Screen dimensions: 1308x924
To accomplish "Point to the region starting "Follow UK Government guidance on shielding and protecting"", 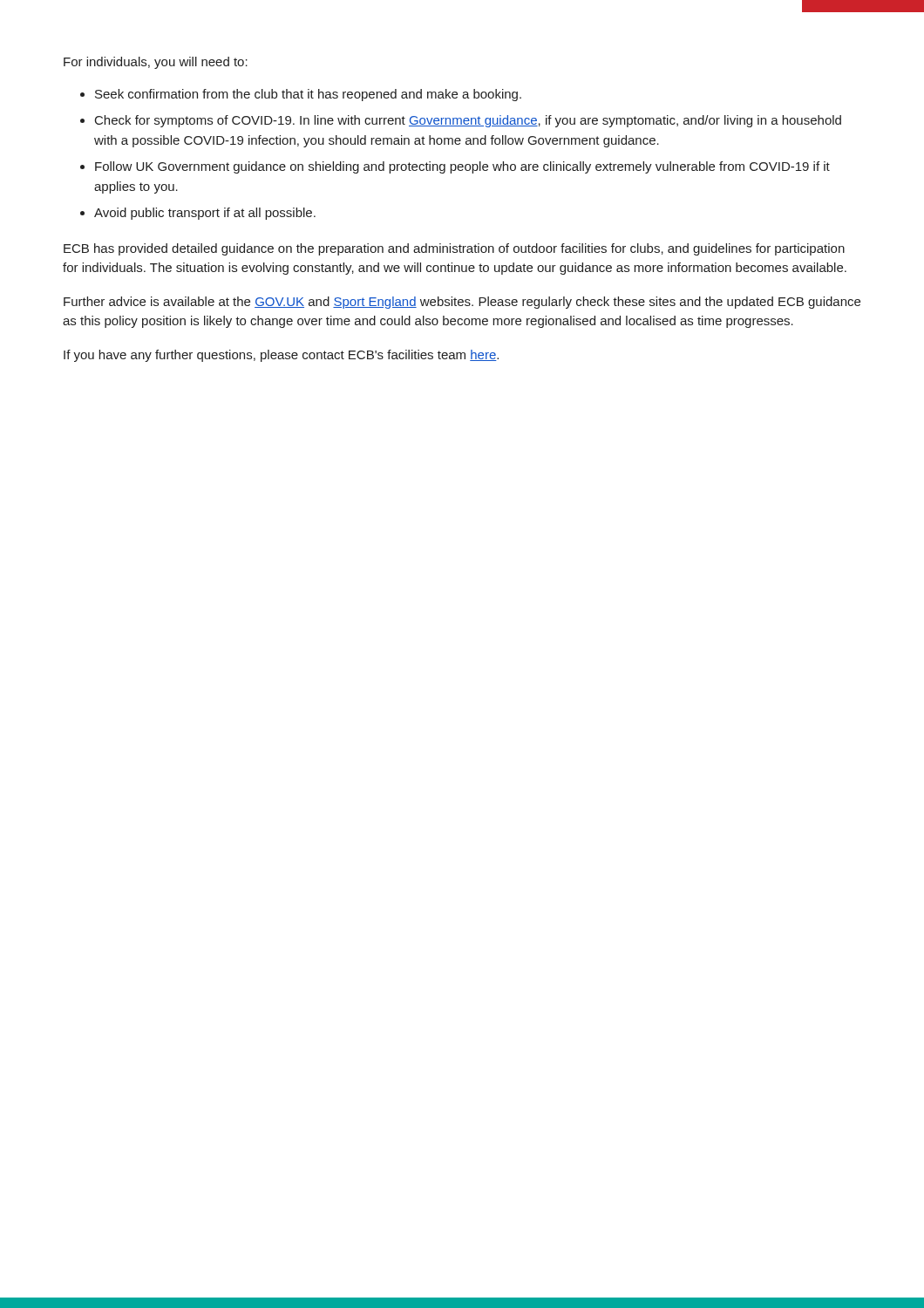I will point(462,176).
